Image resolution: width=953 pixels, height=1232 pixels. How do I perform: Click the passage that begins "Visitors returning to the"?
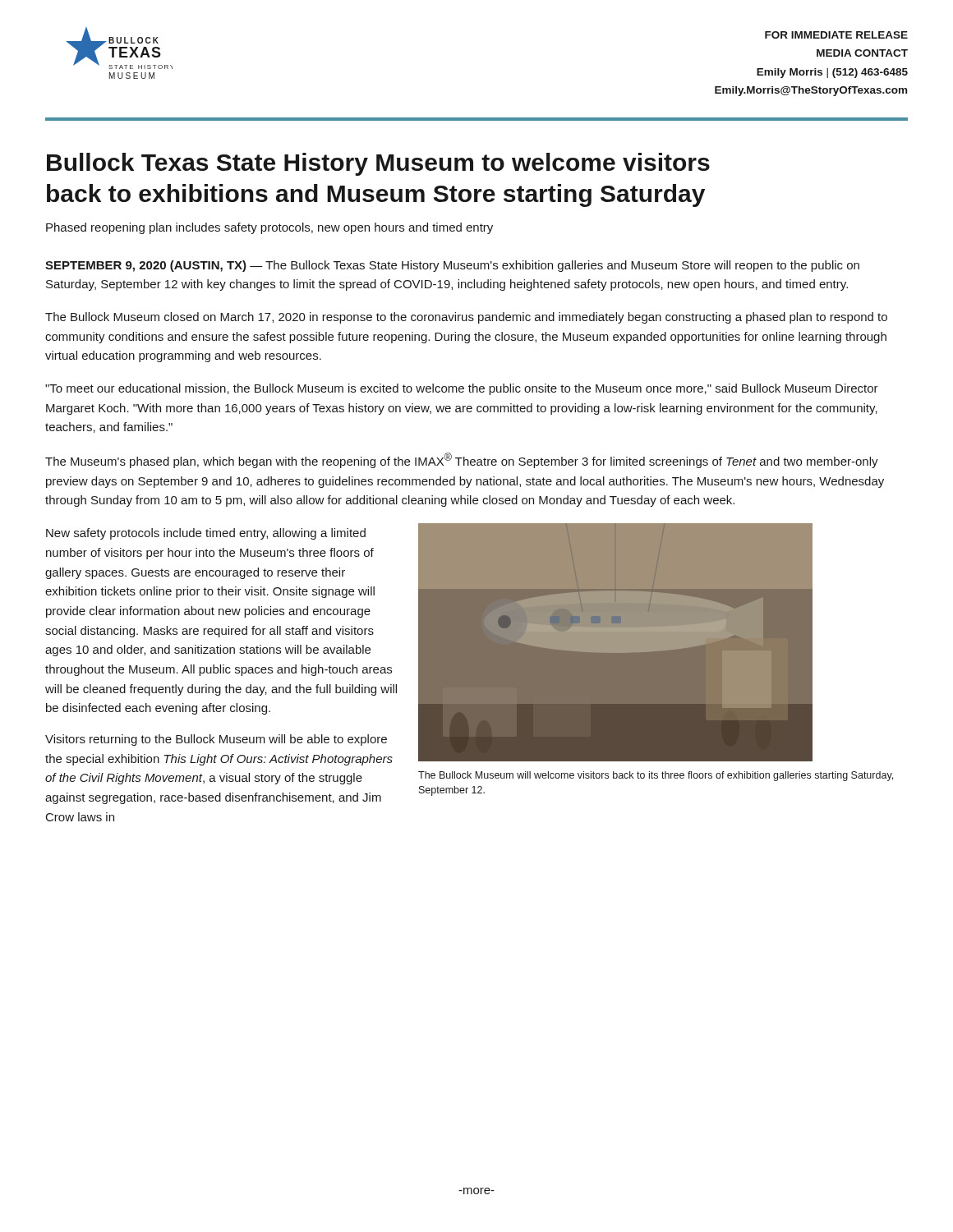(x=219, y=778)
